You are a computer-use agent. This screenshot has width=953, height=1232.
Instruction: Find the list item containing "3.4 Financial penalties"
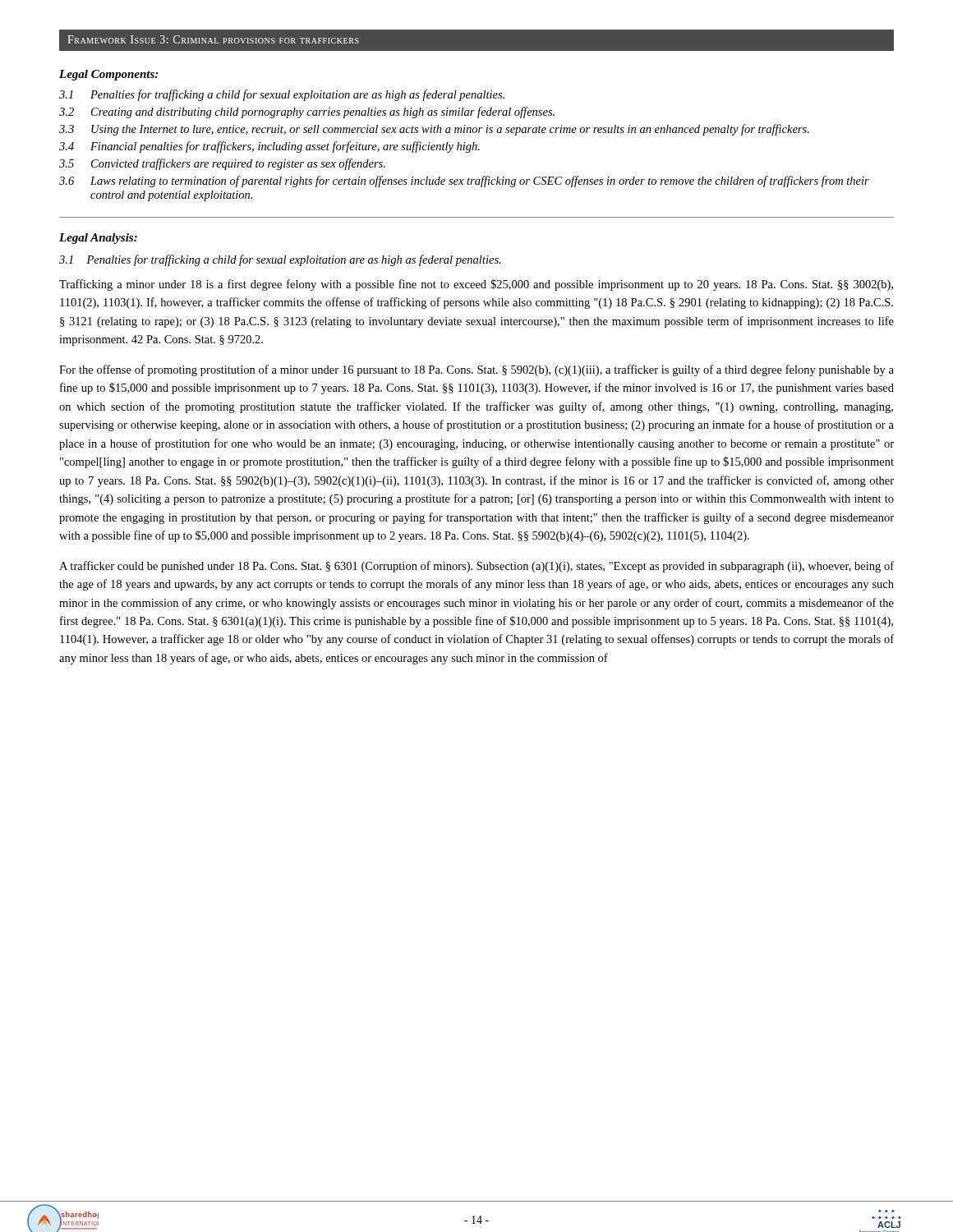(476, 147)
